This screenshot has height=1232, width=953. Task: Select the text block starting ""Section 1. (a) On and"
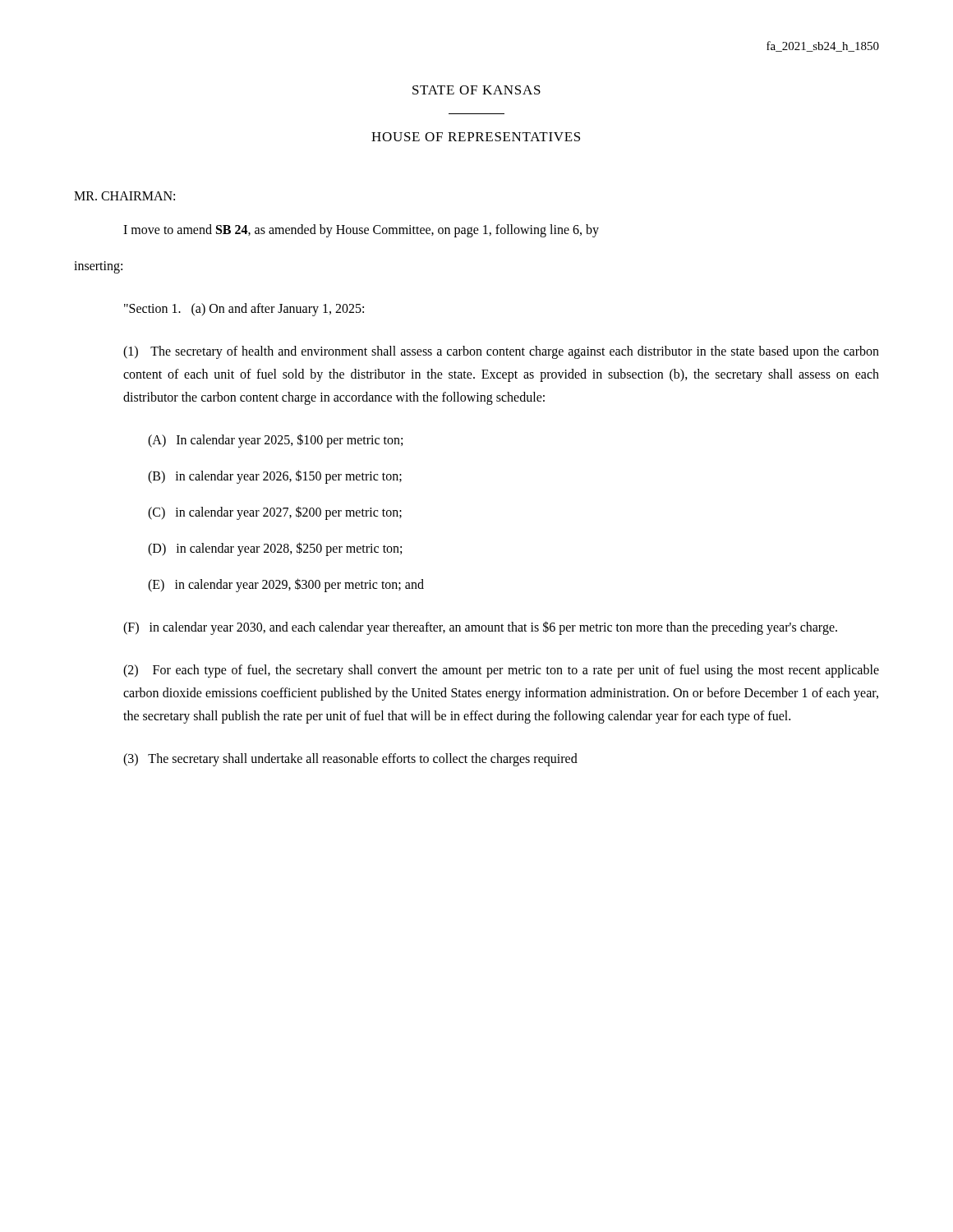pos(244,308)
